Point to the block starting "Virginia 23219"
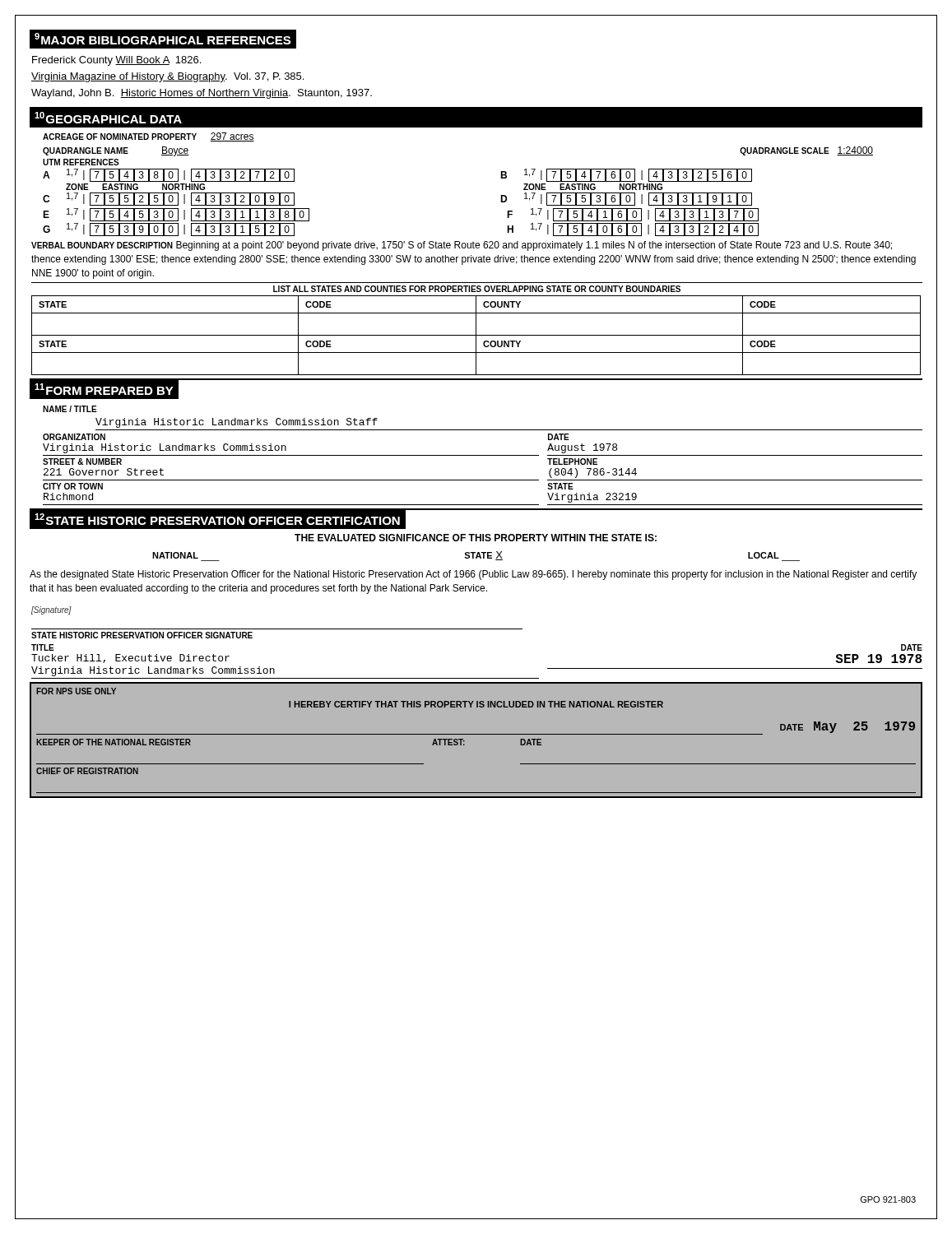Screen dimensions: 1234x952 pos(592,498)
